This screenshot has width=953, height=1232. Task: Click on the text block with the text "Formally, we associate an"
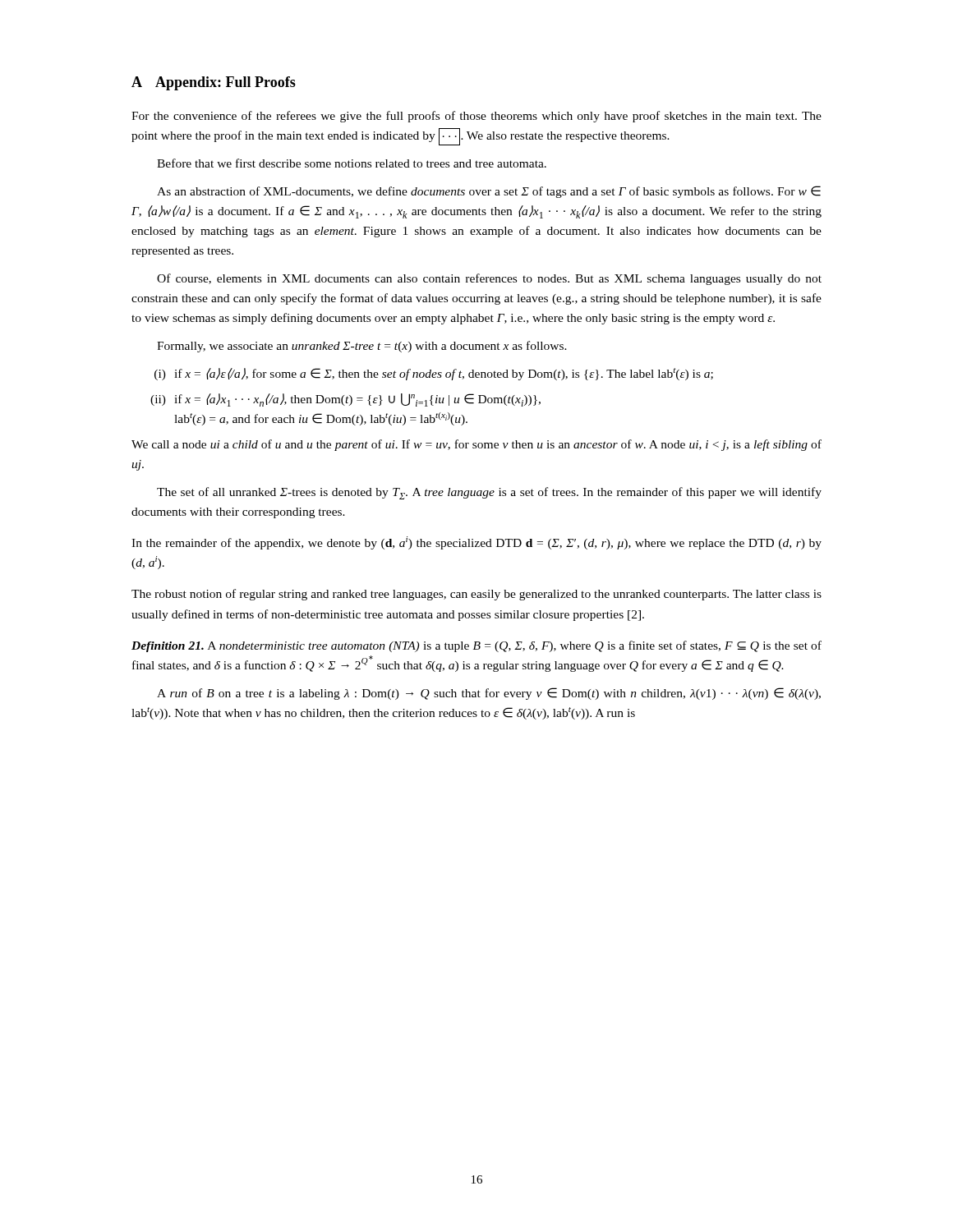click(x=476, y=346)
